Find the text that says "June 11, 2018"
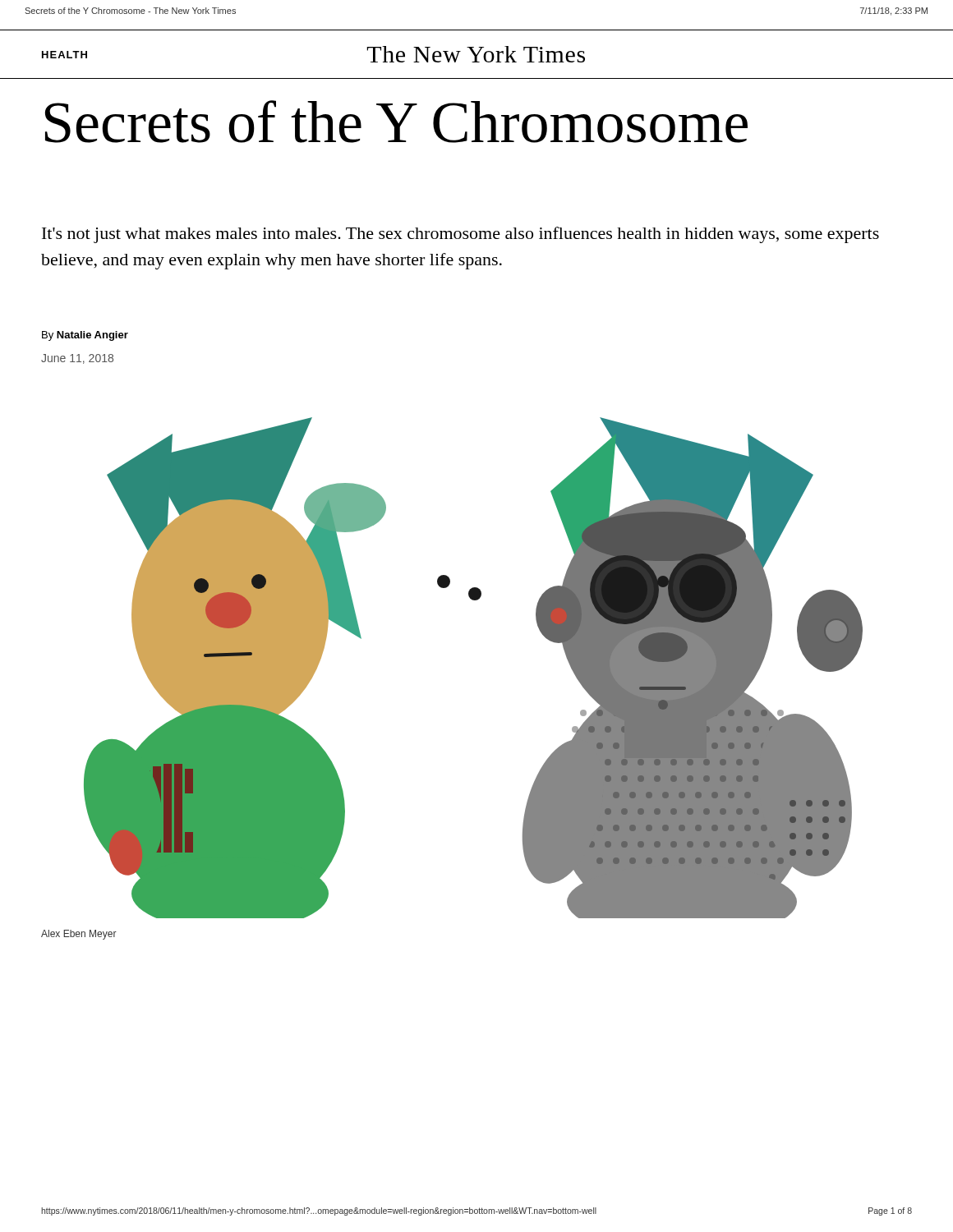This screenshot has height=1232, width=953. point(78,358)
